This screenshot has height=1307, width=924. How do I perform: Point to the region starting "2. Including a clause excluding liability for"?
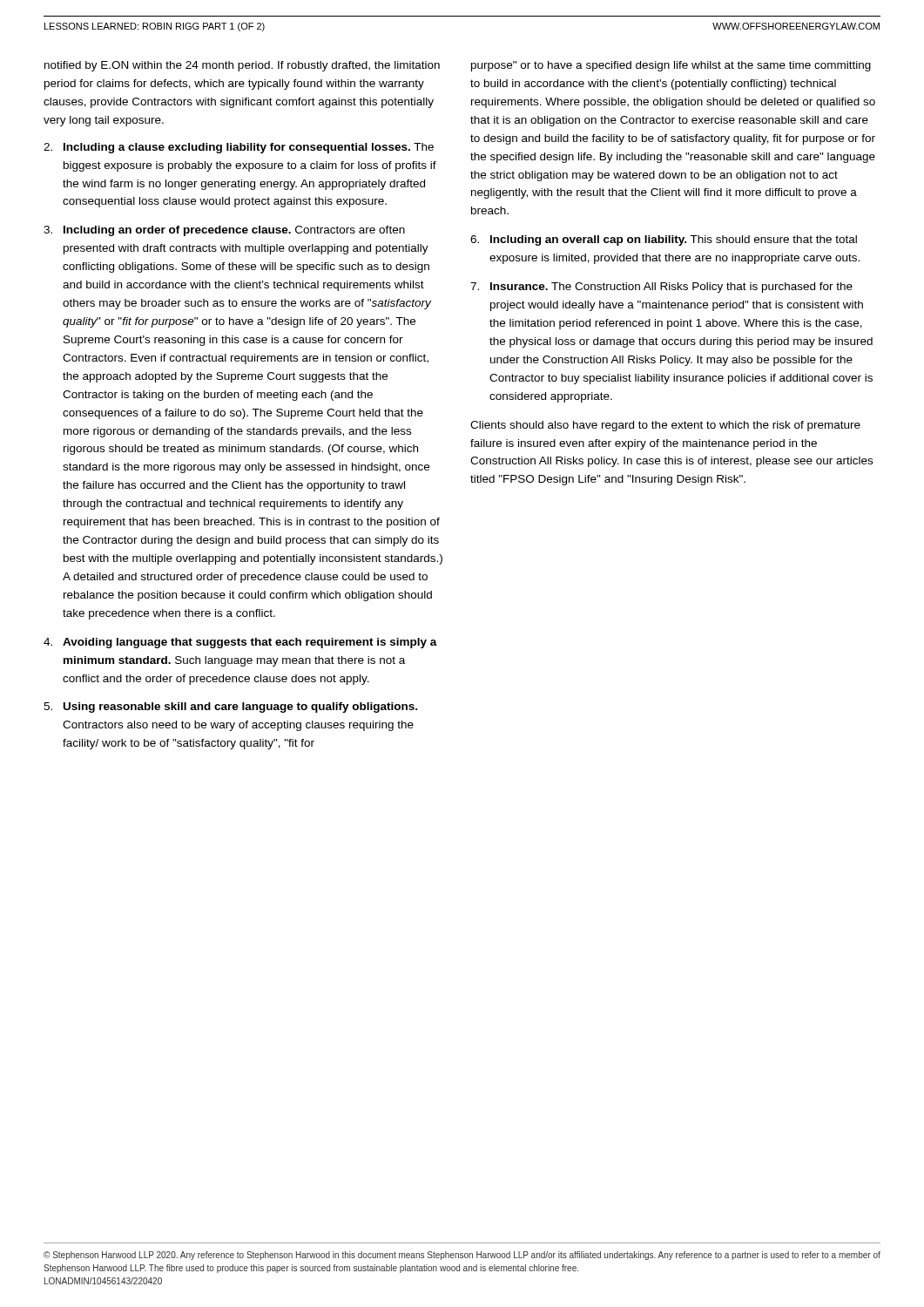(x=244, y=175)
